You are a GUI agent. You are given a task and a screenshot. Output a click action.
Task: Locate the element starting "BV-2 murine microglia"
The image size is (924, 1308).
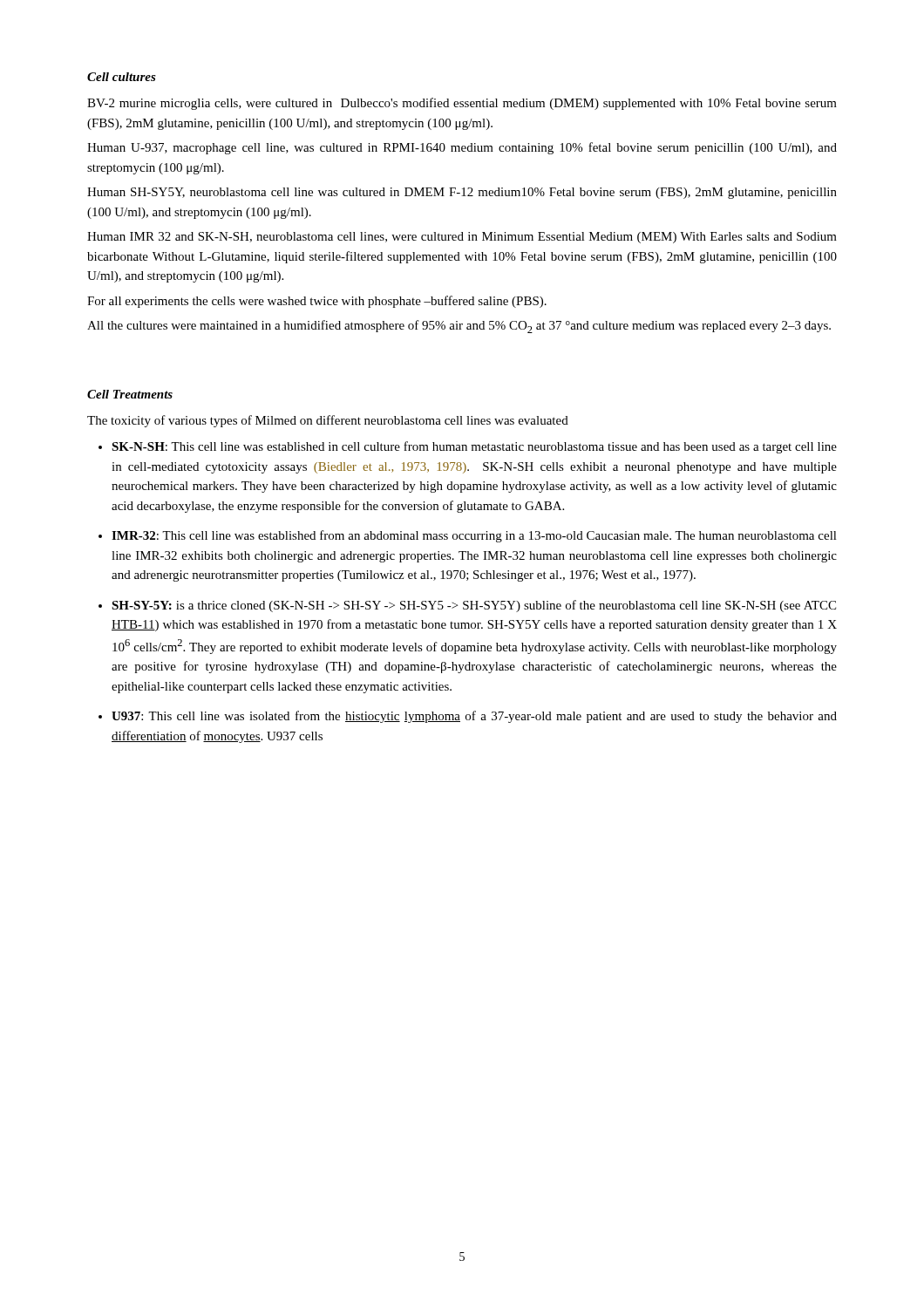tap(462, 113)
